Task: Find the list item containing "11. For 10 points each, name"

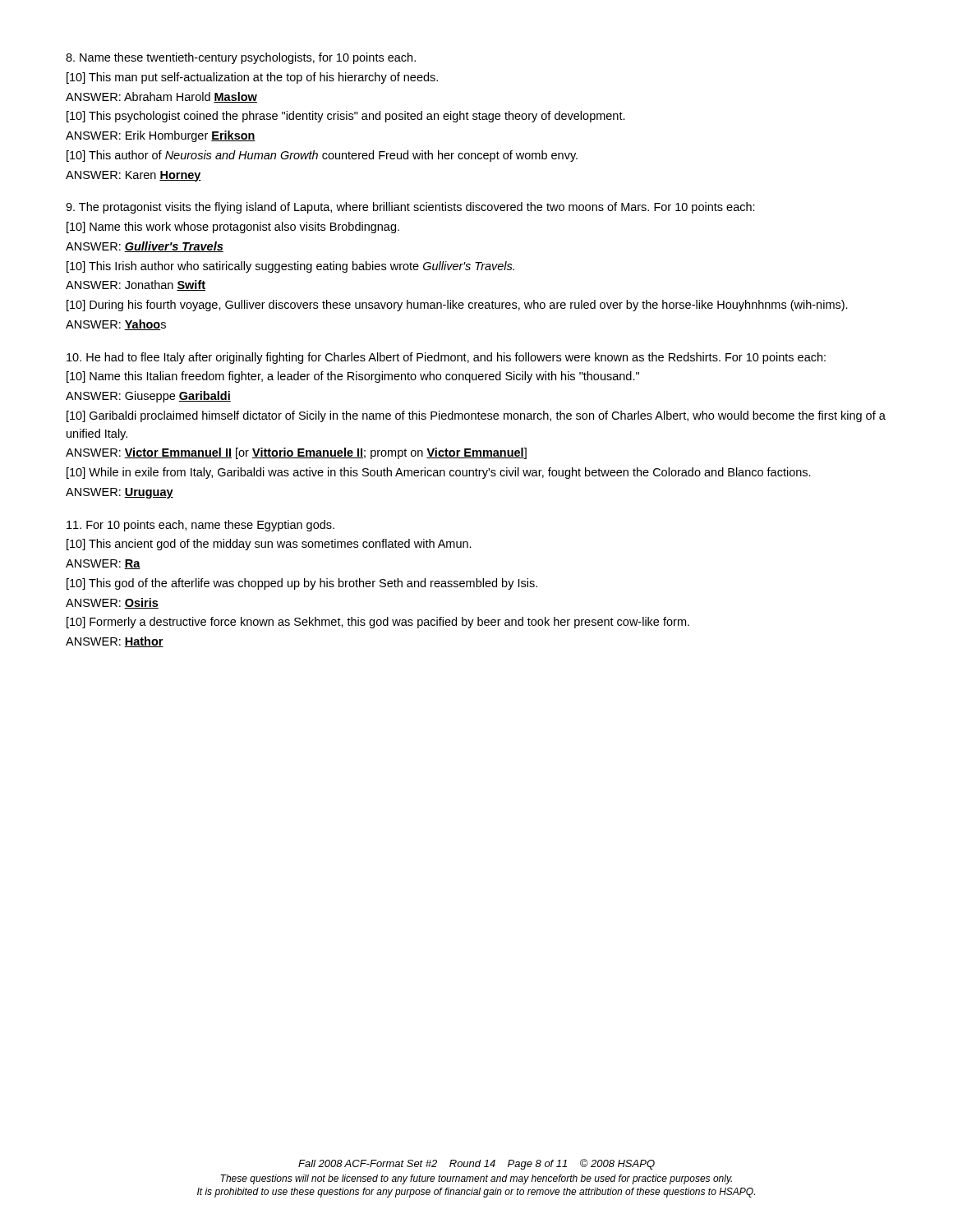Action: click(476, 584)
